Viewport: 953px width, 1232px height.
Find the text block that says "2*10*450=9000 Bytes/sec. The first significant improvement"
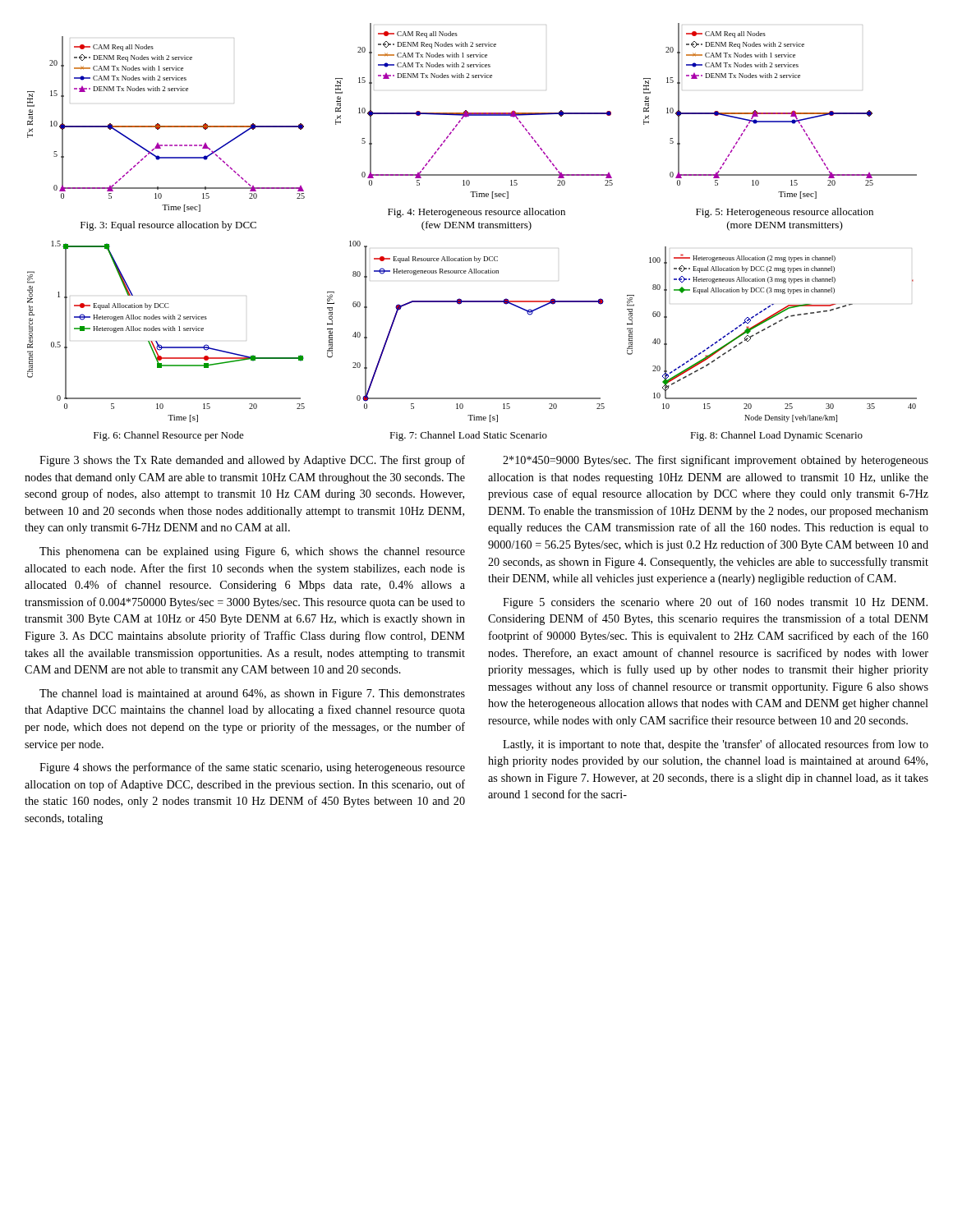coord(708,627)
